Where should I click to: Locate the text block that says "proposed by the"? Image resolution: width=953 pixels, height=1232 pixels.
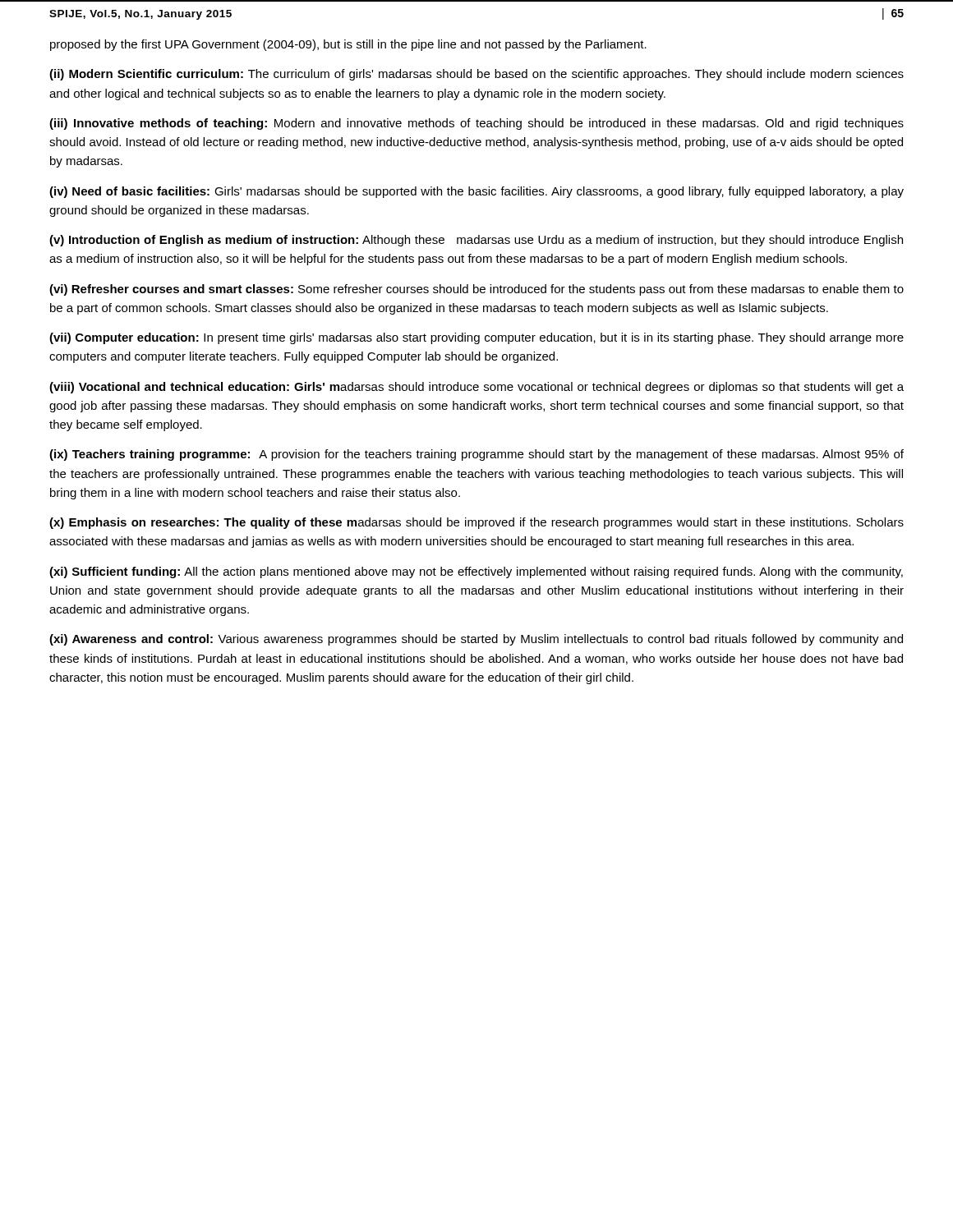[x=348, y=44]
